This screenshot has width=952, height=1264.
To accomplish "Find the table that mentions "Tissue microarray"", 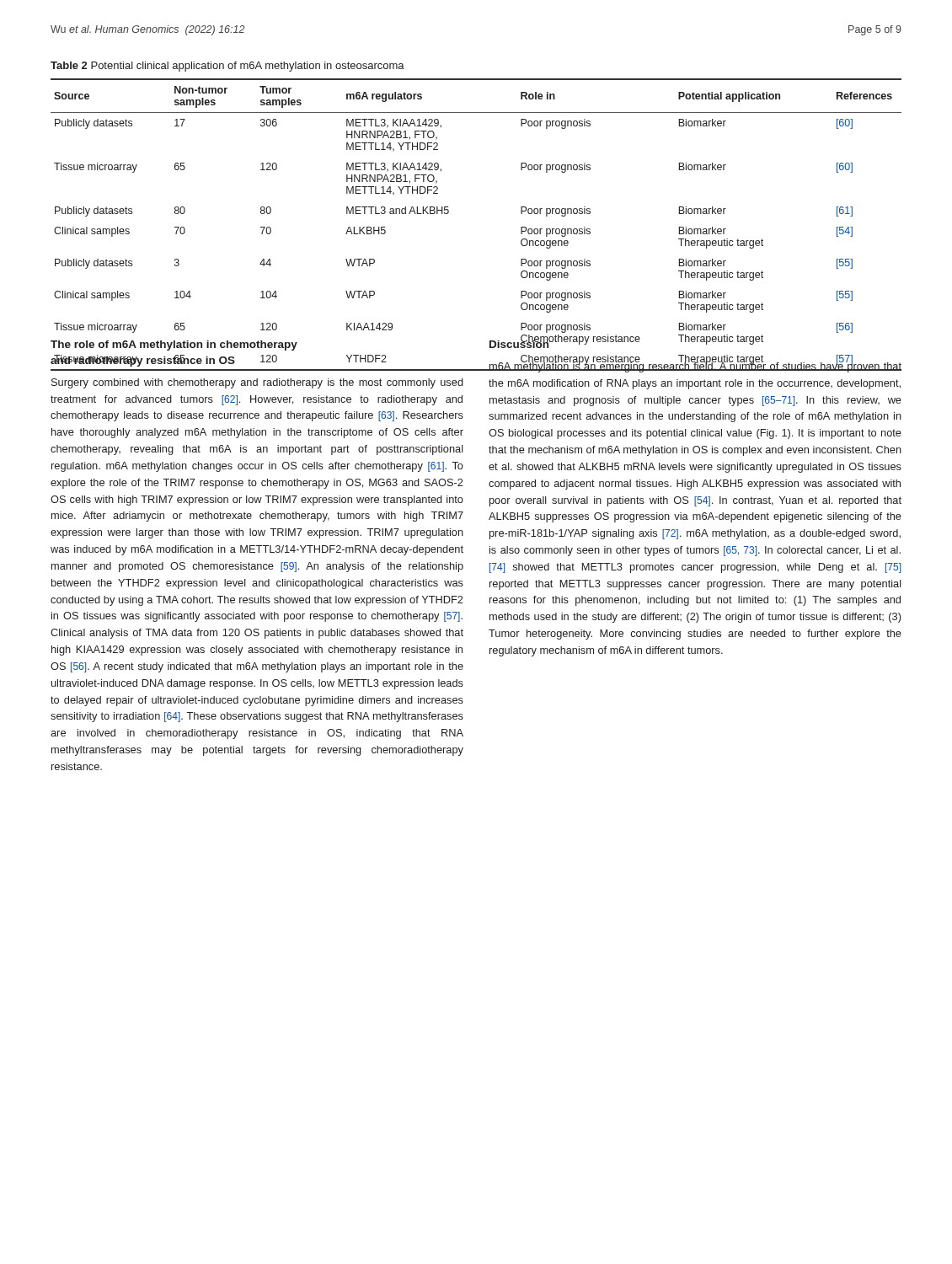I will (476, 225).
